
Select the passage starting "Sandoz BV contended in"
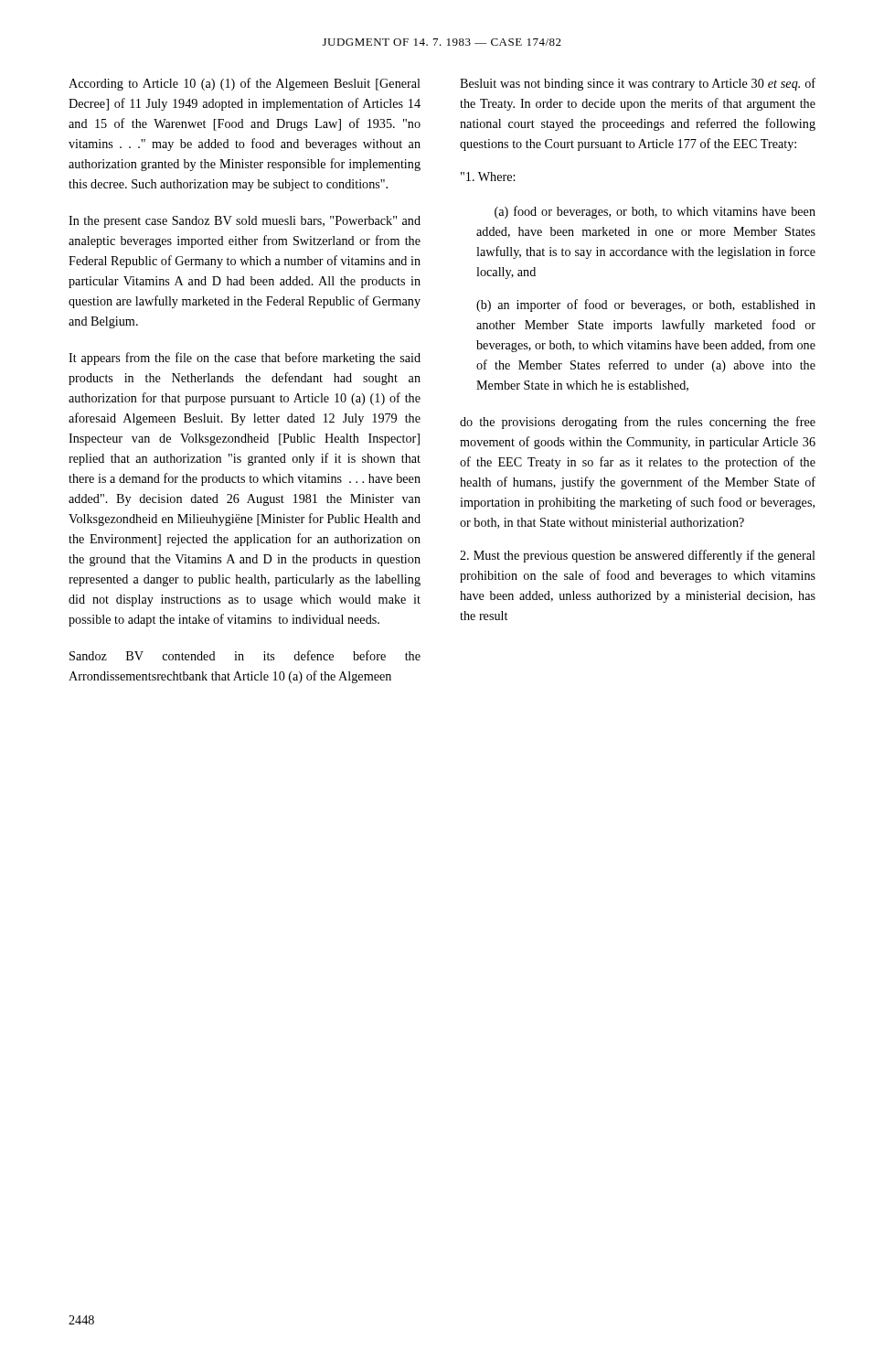click(x=245, y=666)
